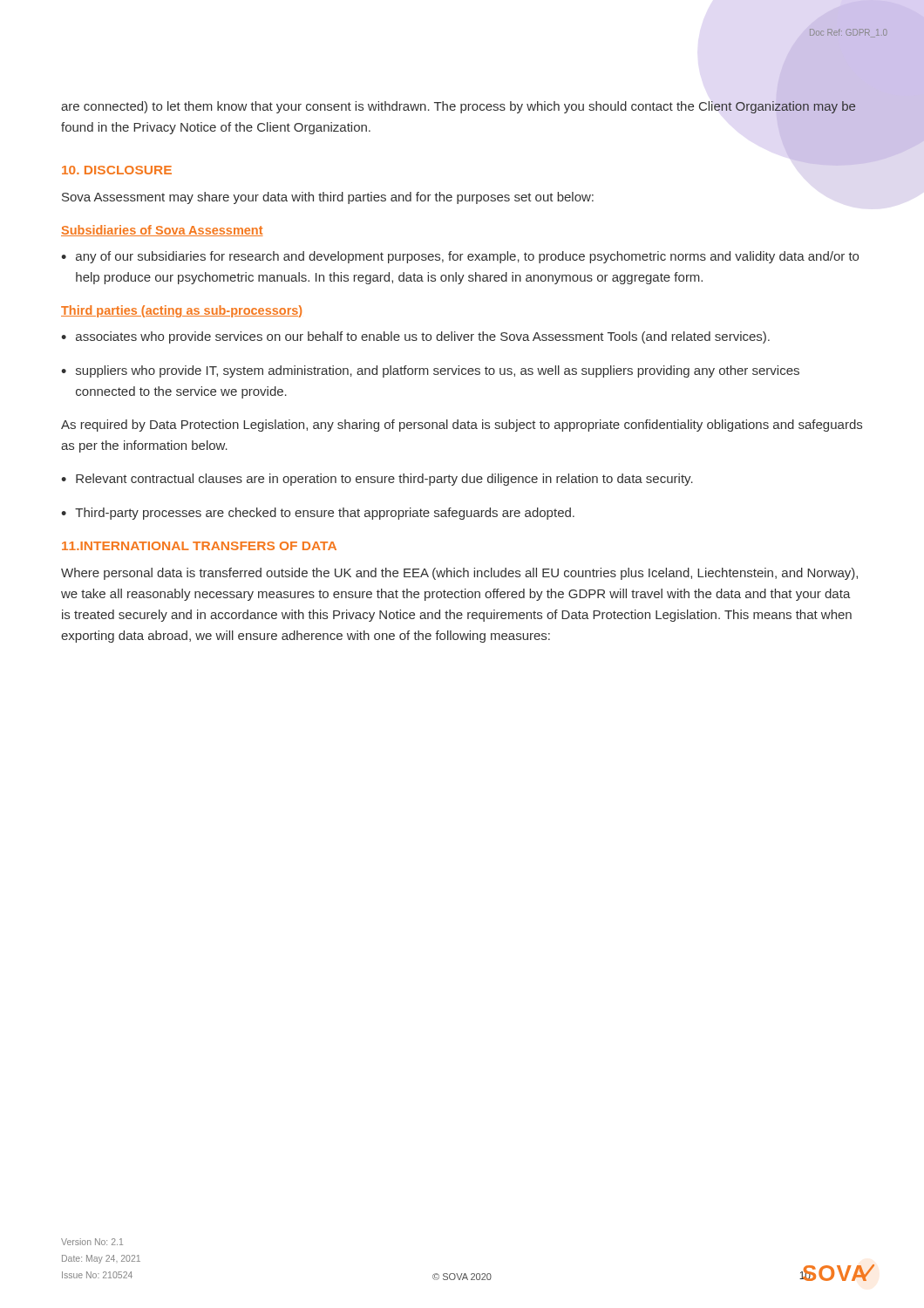
Task: Select the passage starting "are connected) to let them know that your"
Action: click(458, 116)
